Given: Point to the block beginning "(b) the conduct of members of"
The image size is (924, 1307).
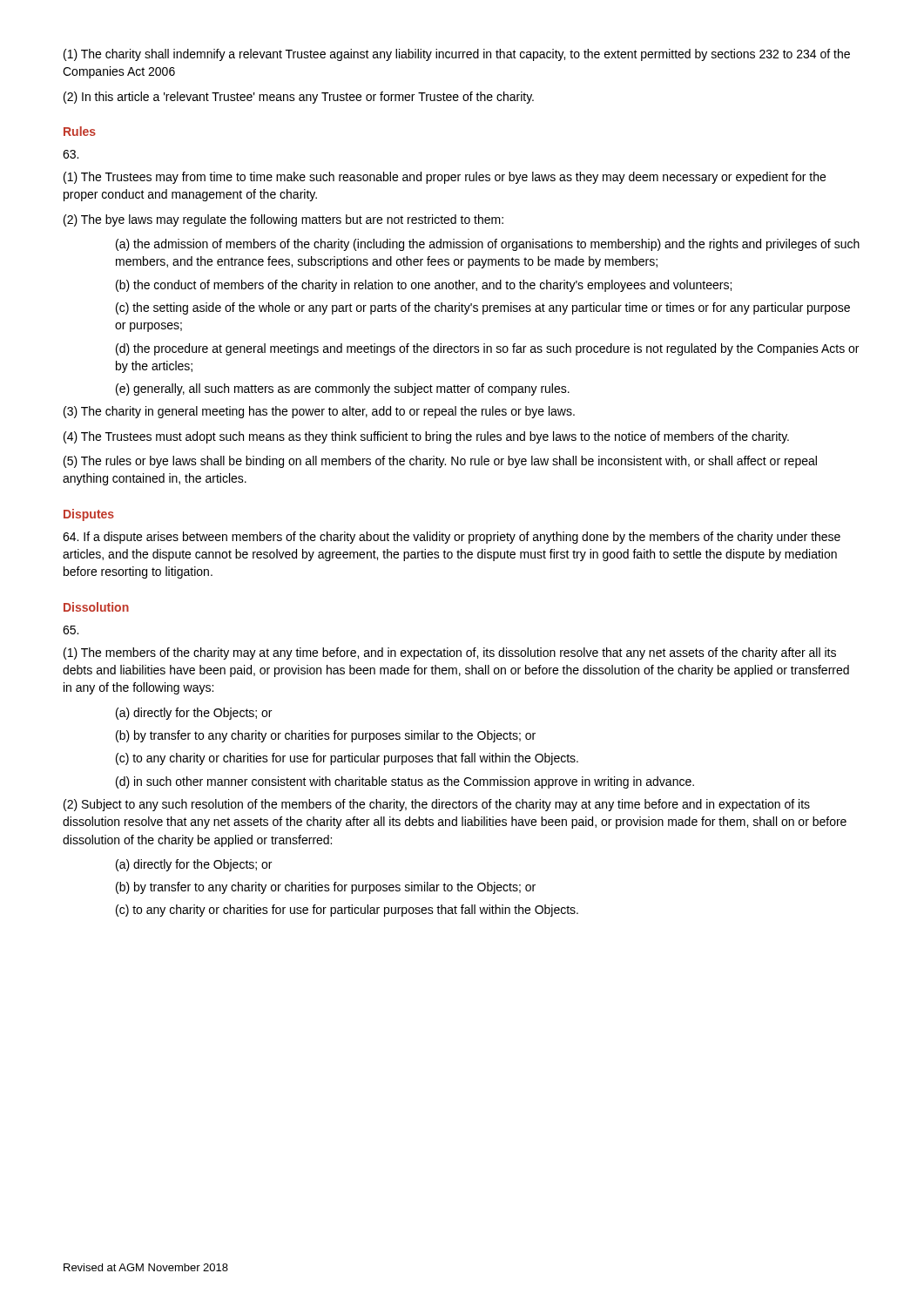Looking at the screenshot, I should pyautogui.click(x=424, y=285).
